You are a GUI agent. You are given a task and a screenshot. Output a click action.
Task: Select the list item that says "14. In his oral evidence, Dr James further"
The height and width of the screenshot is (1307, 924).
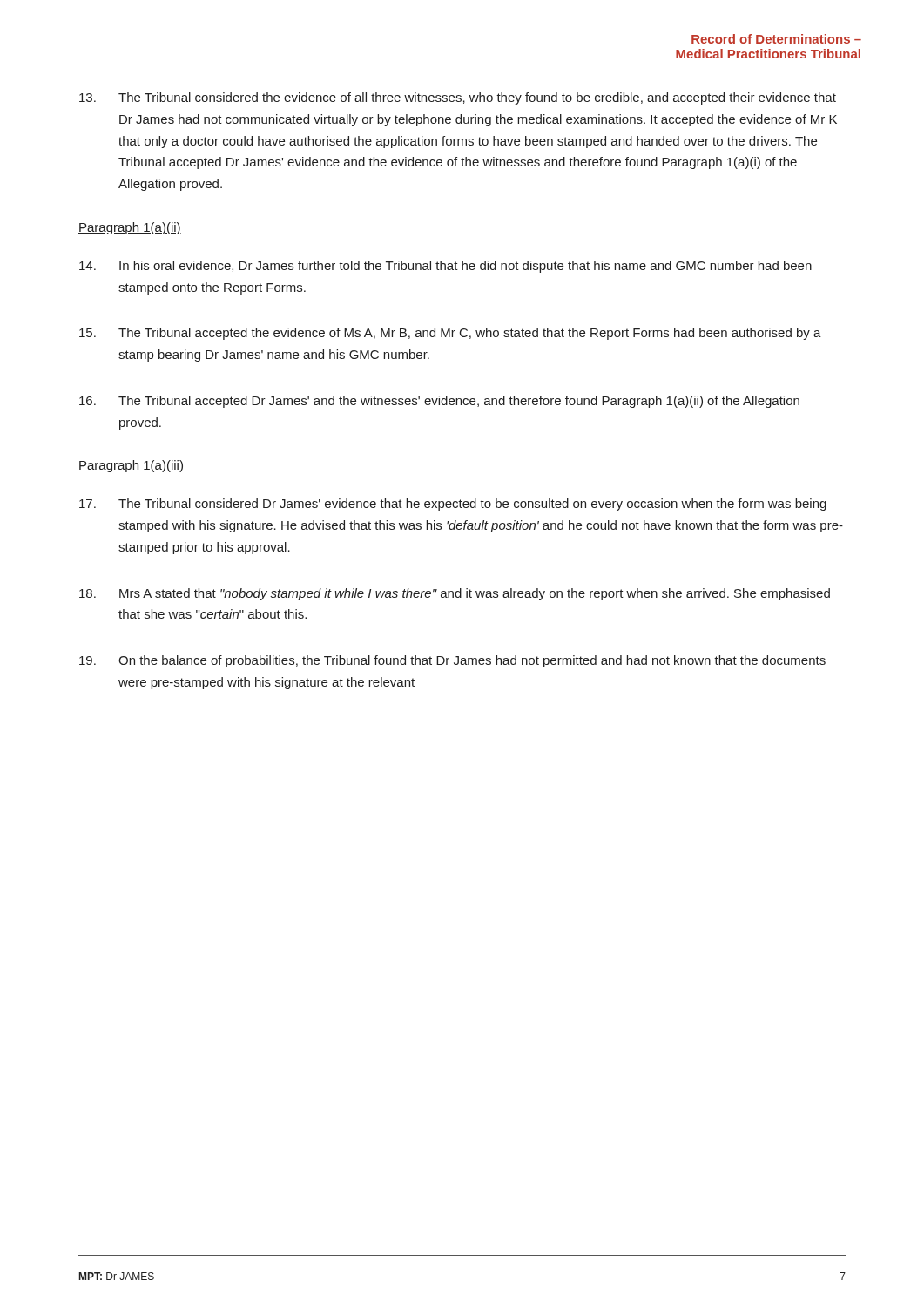[x=462, y=277]
